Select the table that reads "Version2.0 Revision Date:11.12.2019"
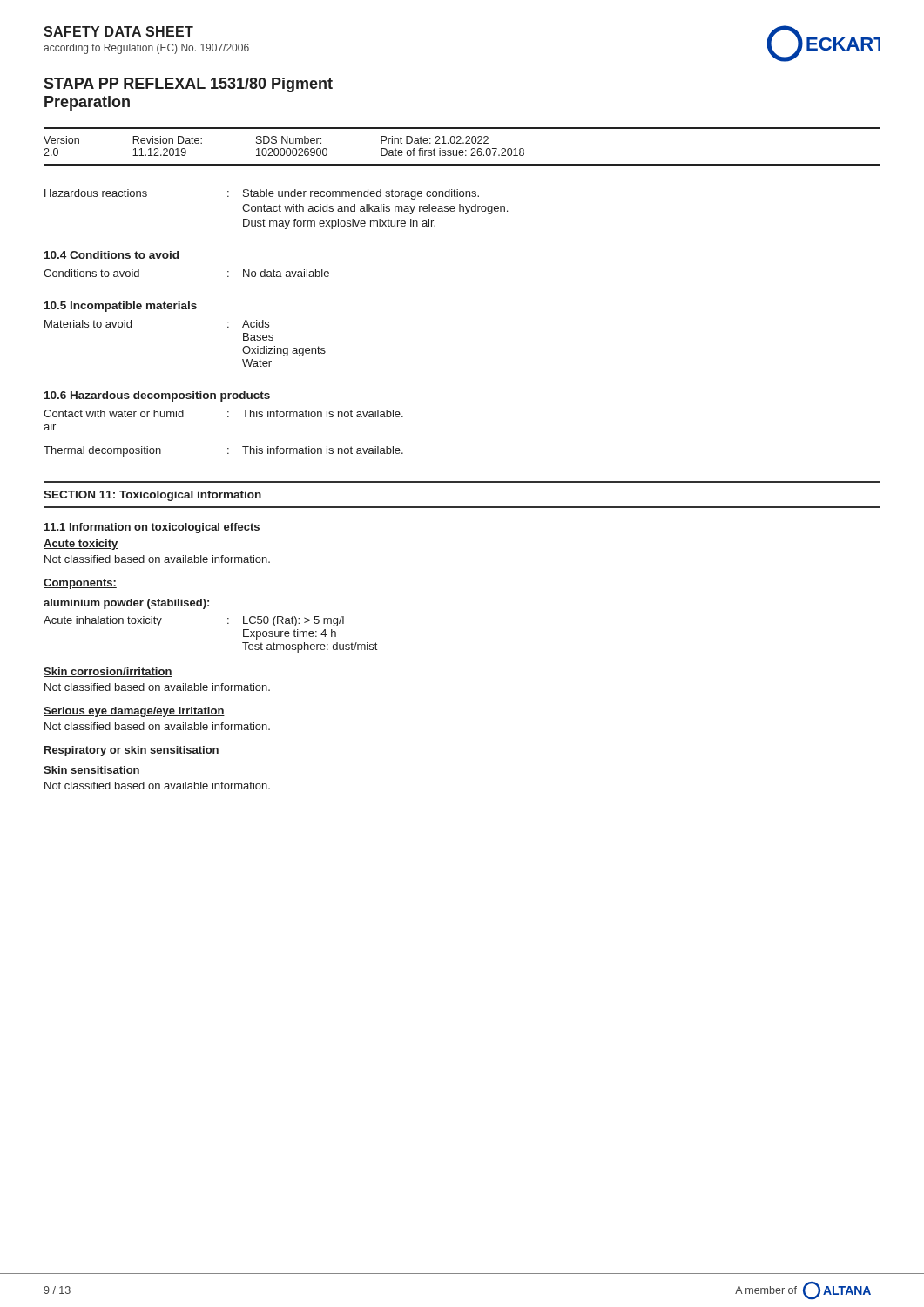 click(462, 146)
